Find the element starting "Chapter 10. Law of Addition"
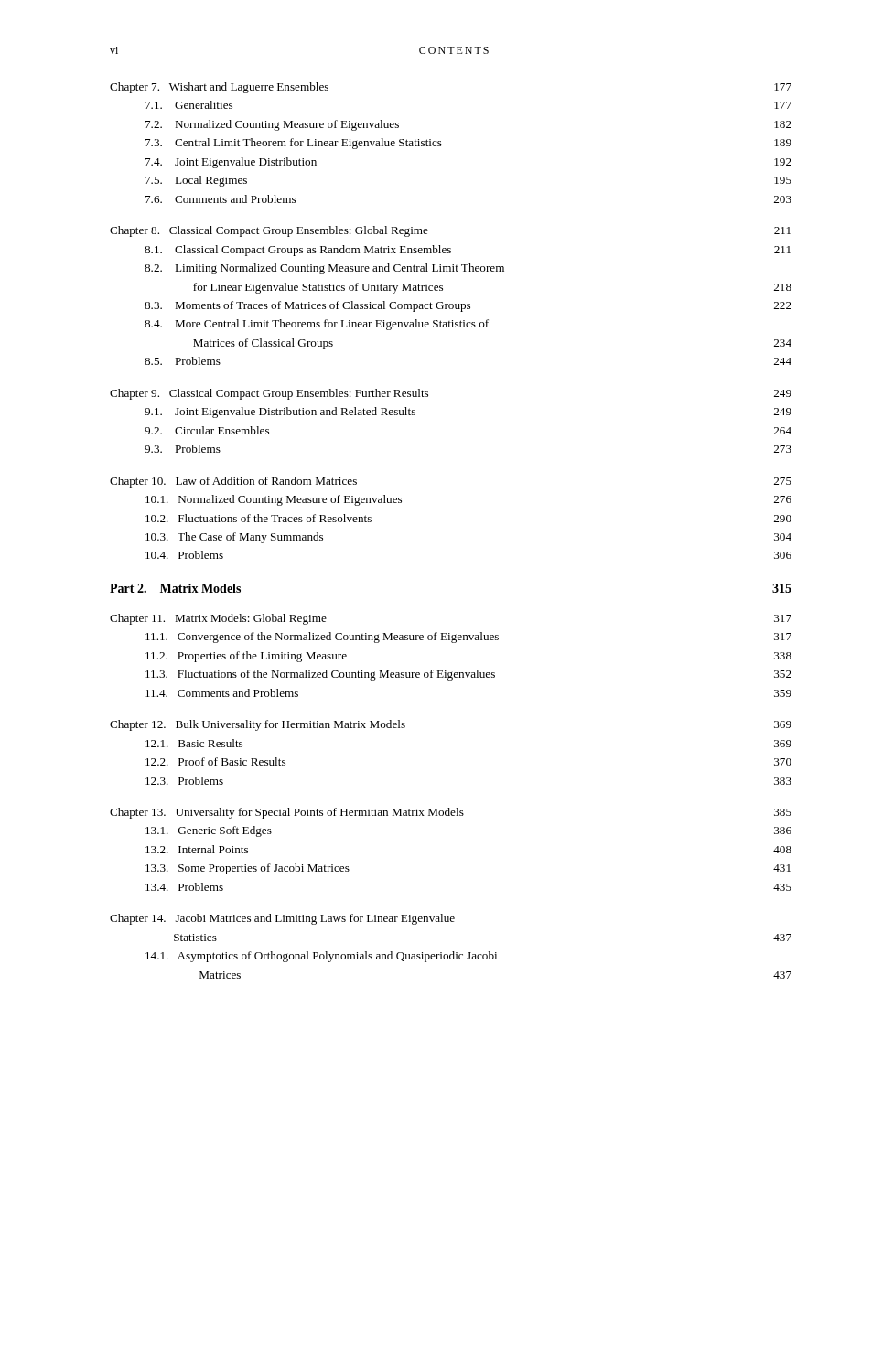 tap(237, 482)
